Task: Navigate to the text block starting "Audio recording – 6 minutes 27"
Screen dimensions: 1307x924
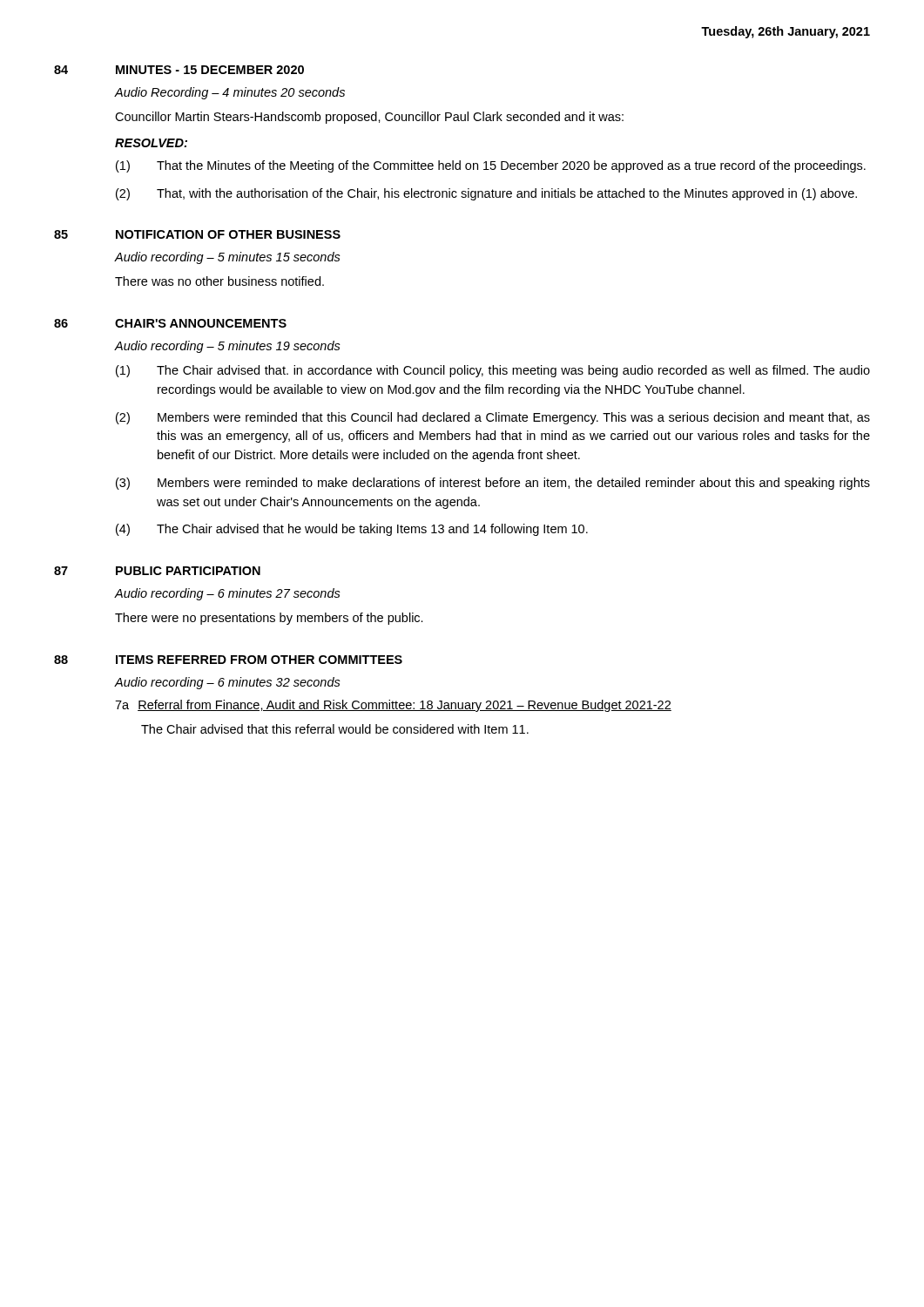Action: 228,593
